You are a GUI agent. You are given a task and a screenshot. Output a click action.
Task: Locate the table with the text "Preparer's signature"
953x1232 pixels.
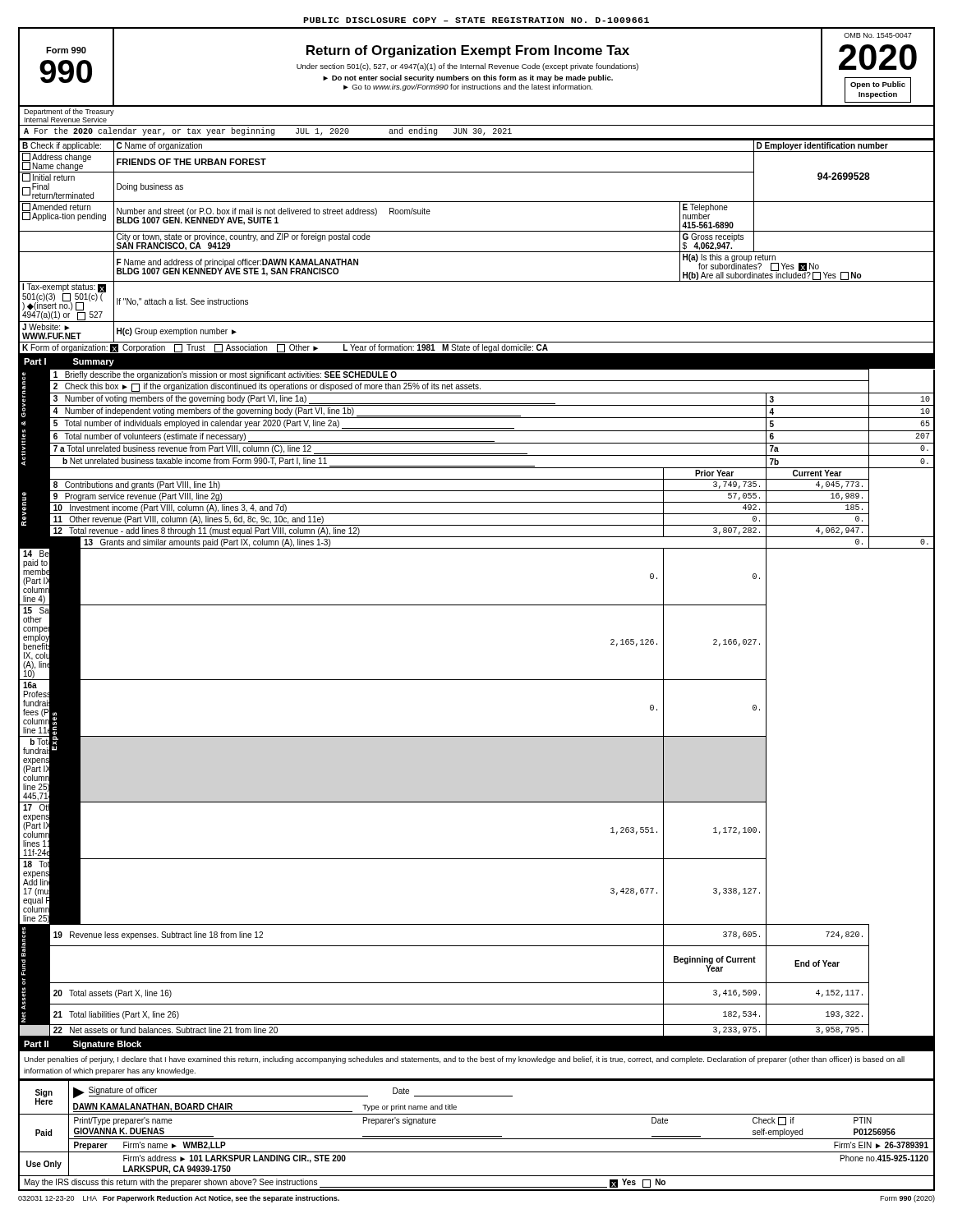(476, 1136)
